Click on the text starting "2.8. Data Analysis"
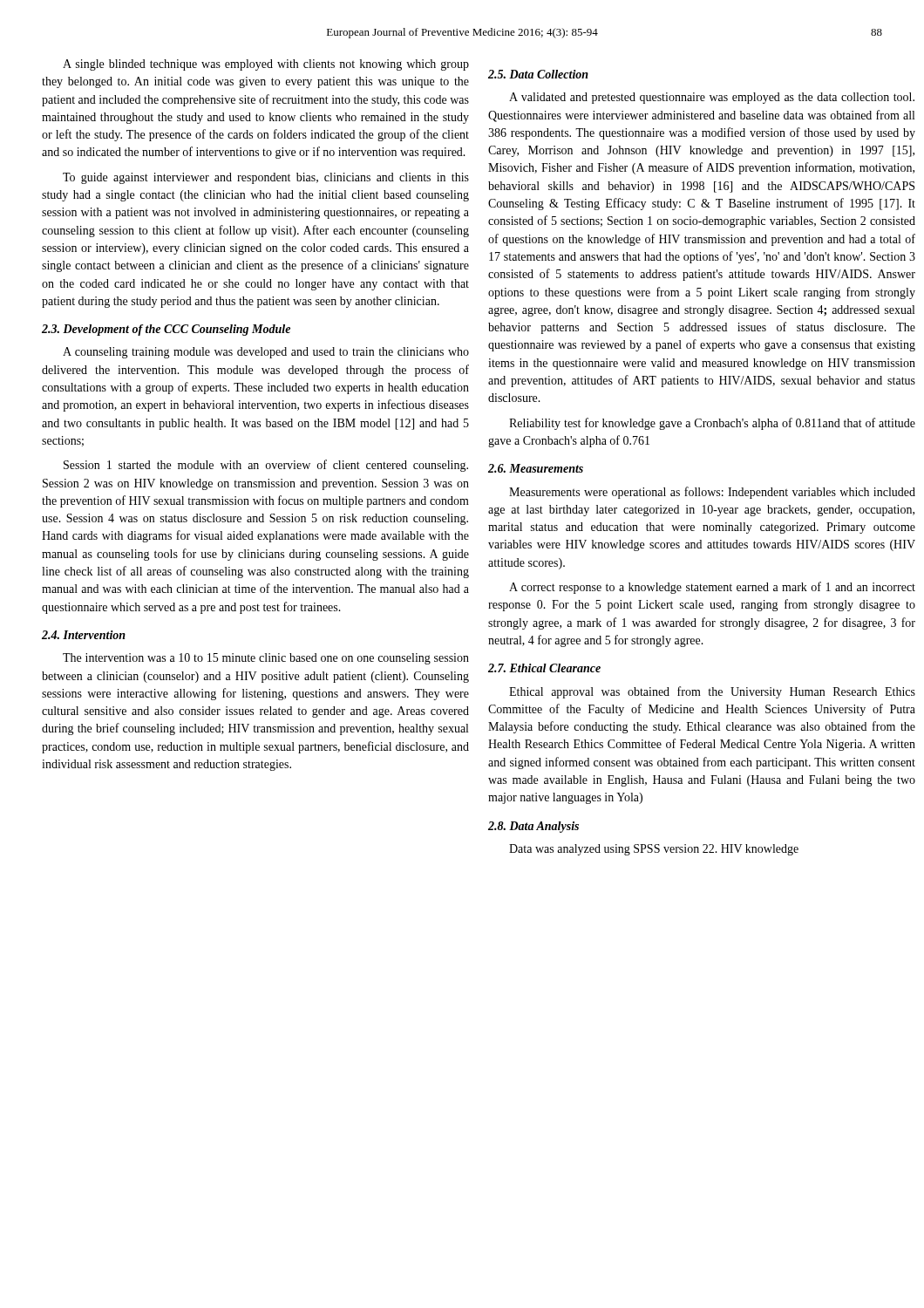The image size is (924, 1308). pyautogui.click(x=534, y=826)
